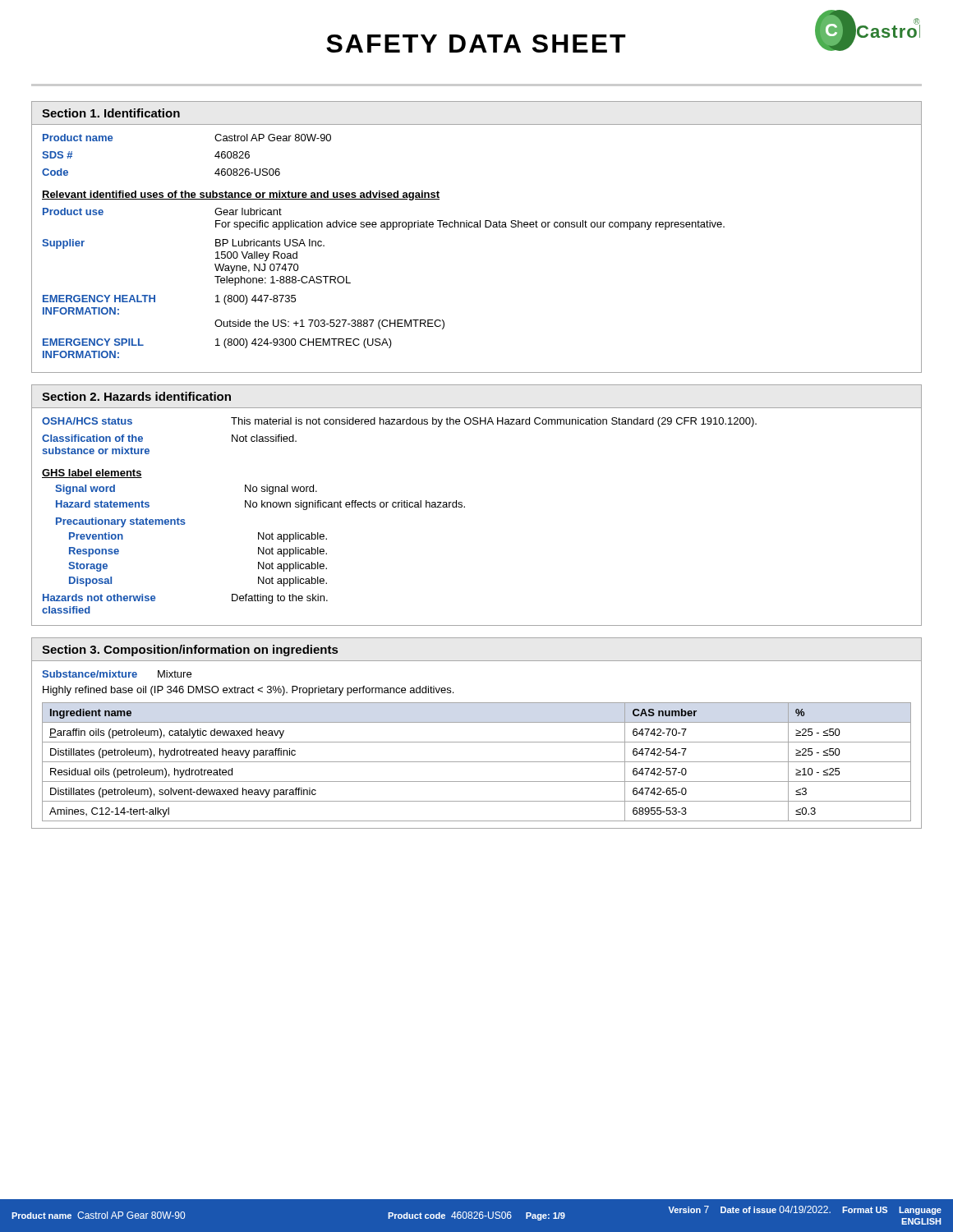Point to the region starting "Relevant identified uses of the substance or"
This screenshot has height=1232, width=953.
point(241,194)
